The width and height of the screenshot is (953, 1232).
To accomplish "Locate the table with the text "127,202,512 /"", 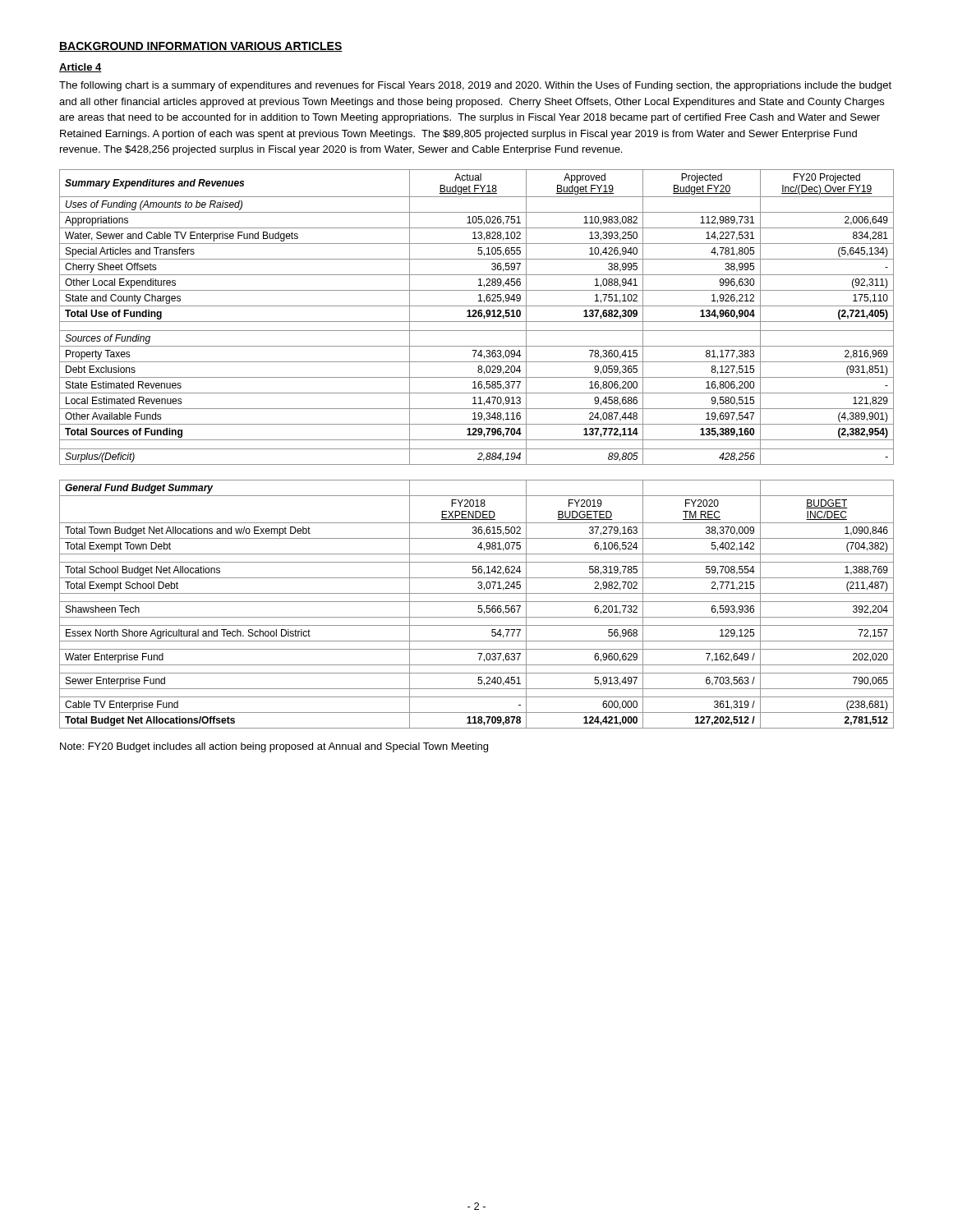I will tap(476, 604).
